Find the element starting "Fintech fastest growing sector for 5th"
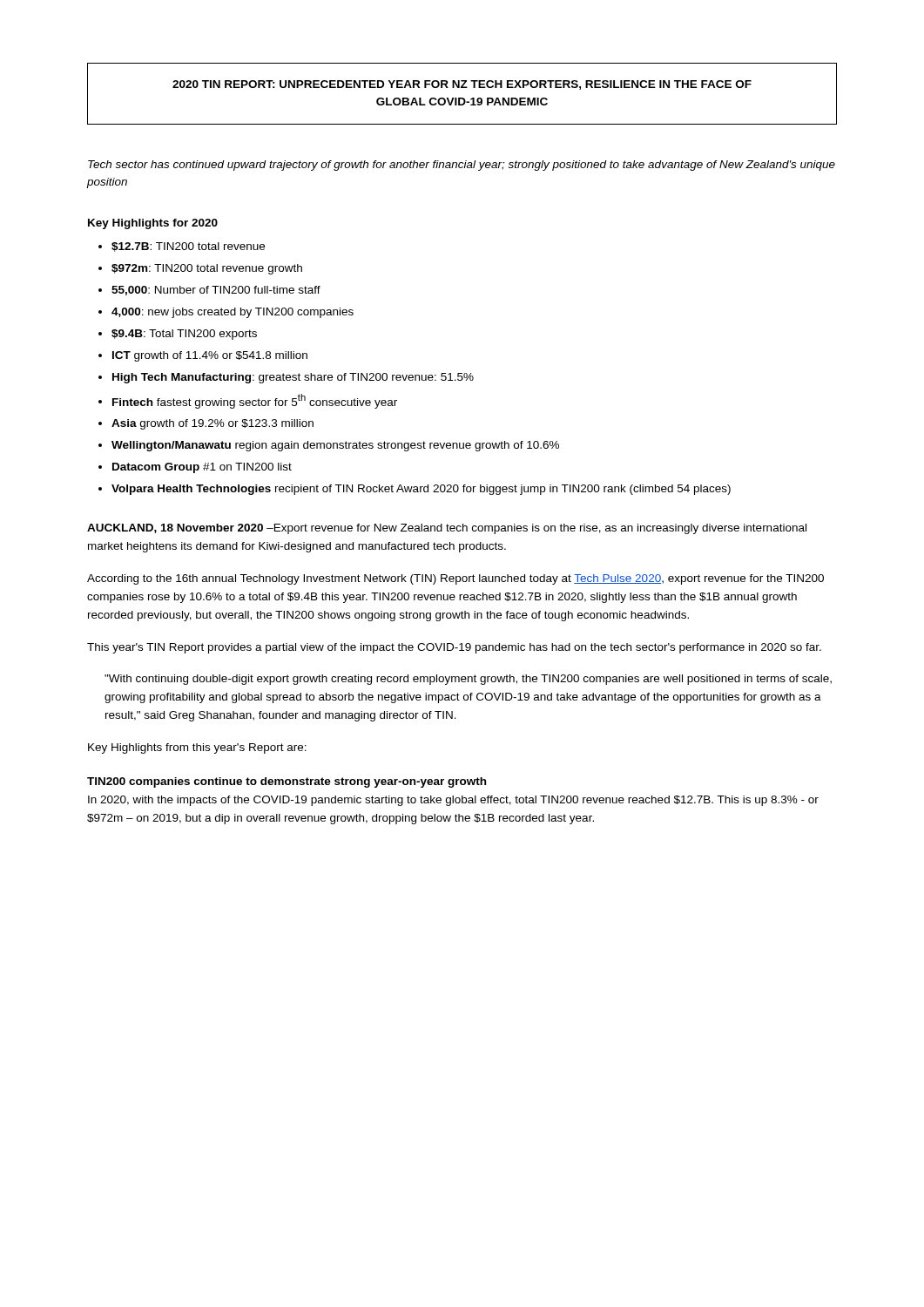 pos(254,400)
